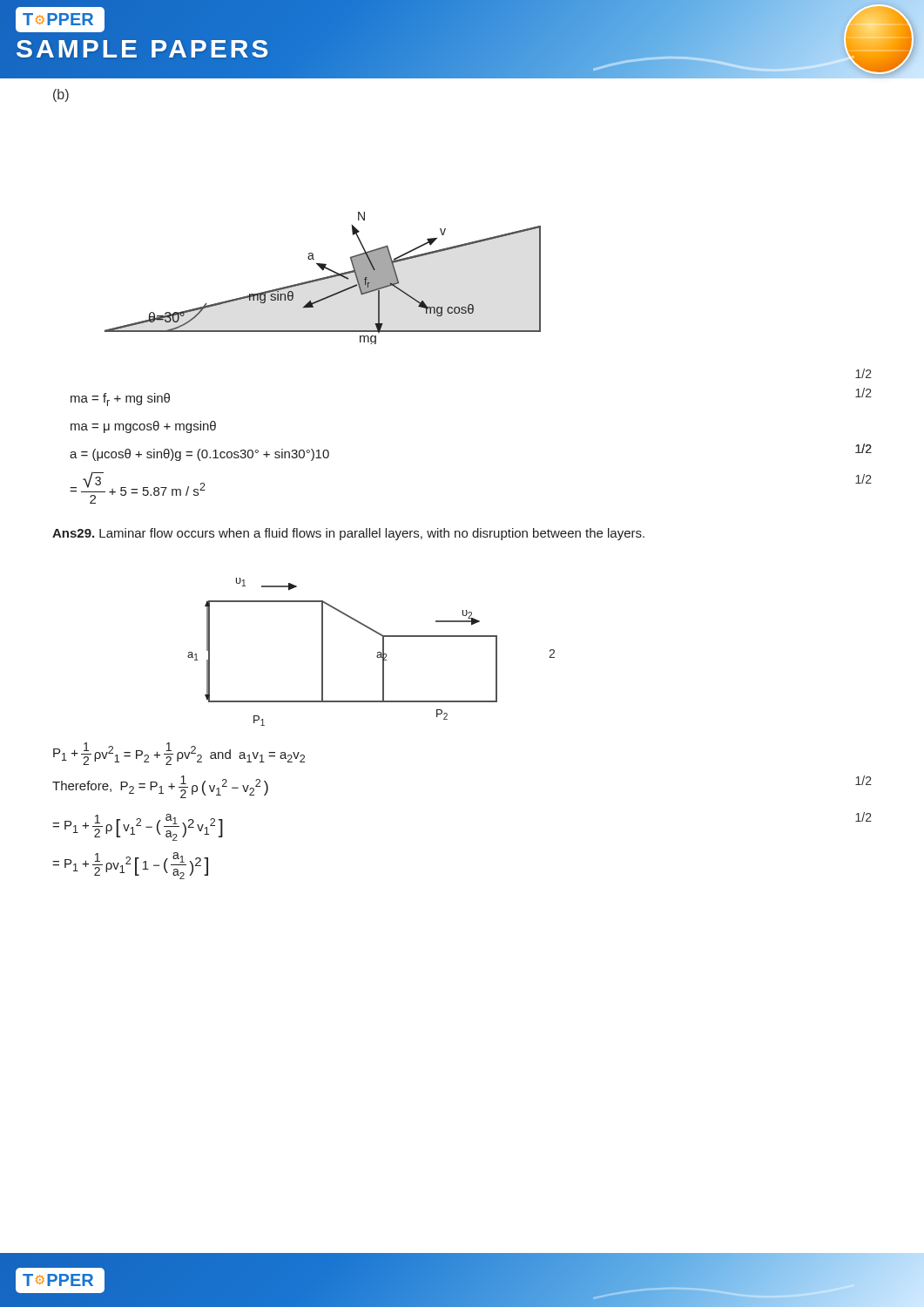The width and height of the screenshot is (924, 1307).
Task: Select the block starting "= P1 + 12 ρv12 ["
Action: [x=131, y=865]
